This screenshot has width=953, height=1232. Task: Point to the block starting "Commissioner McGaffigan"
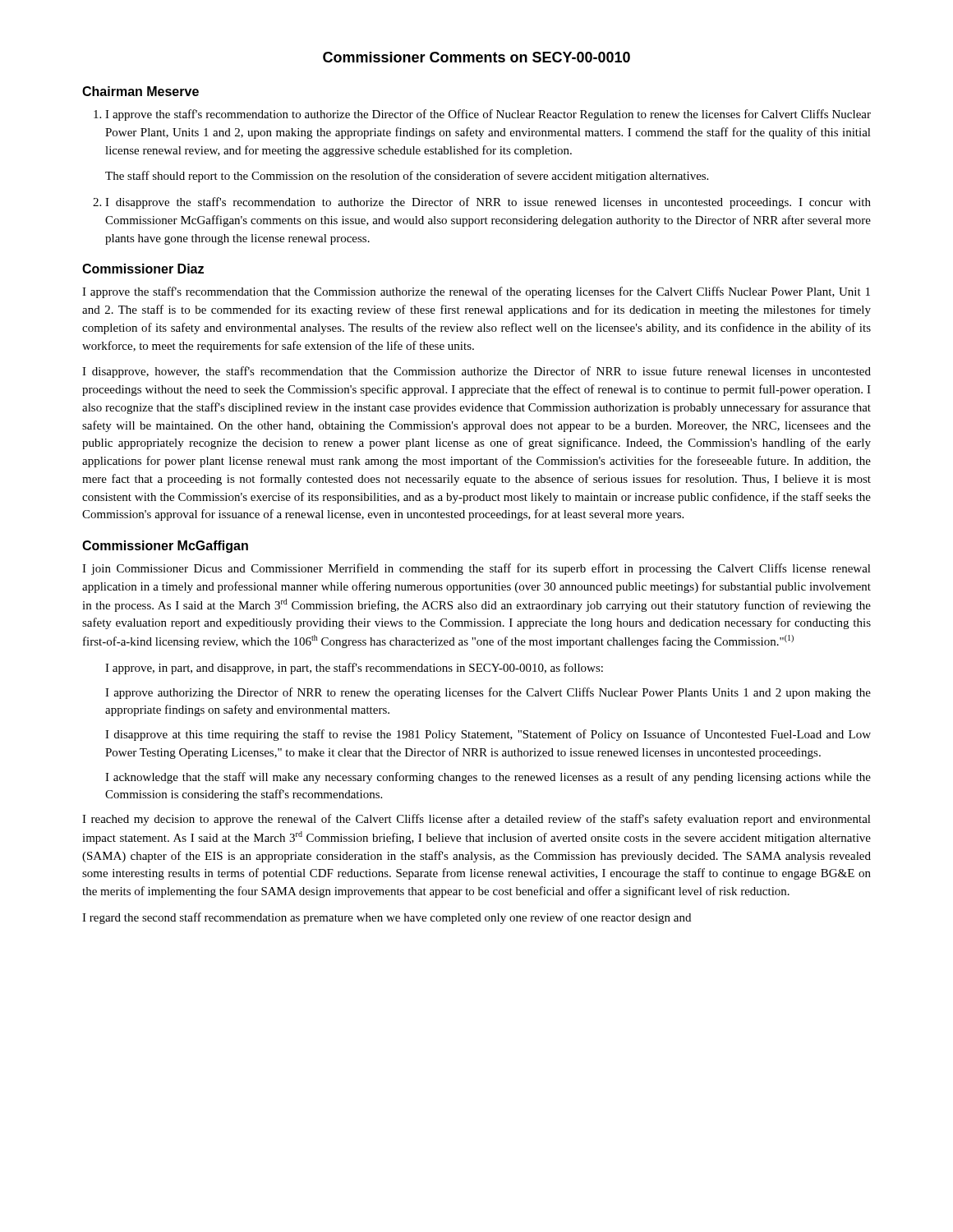pos(165,546)
